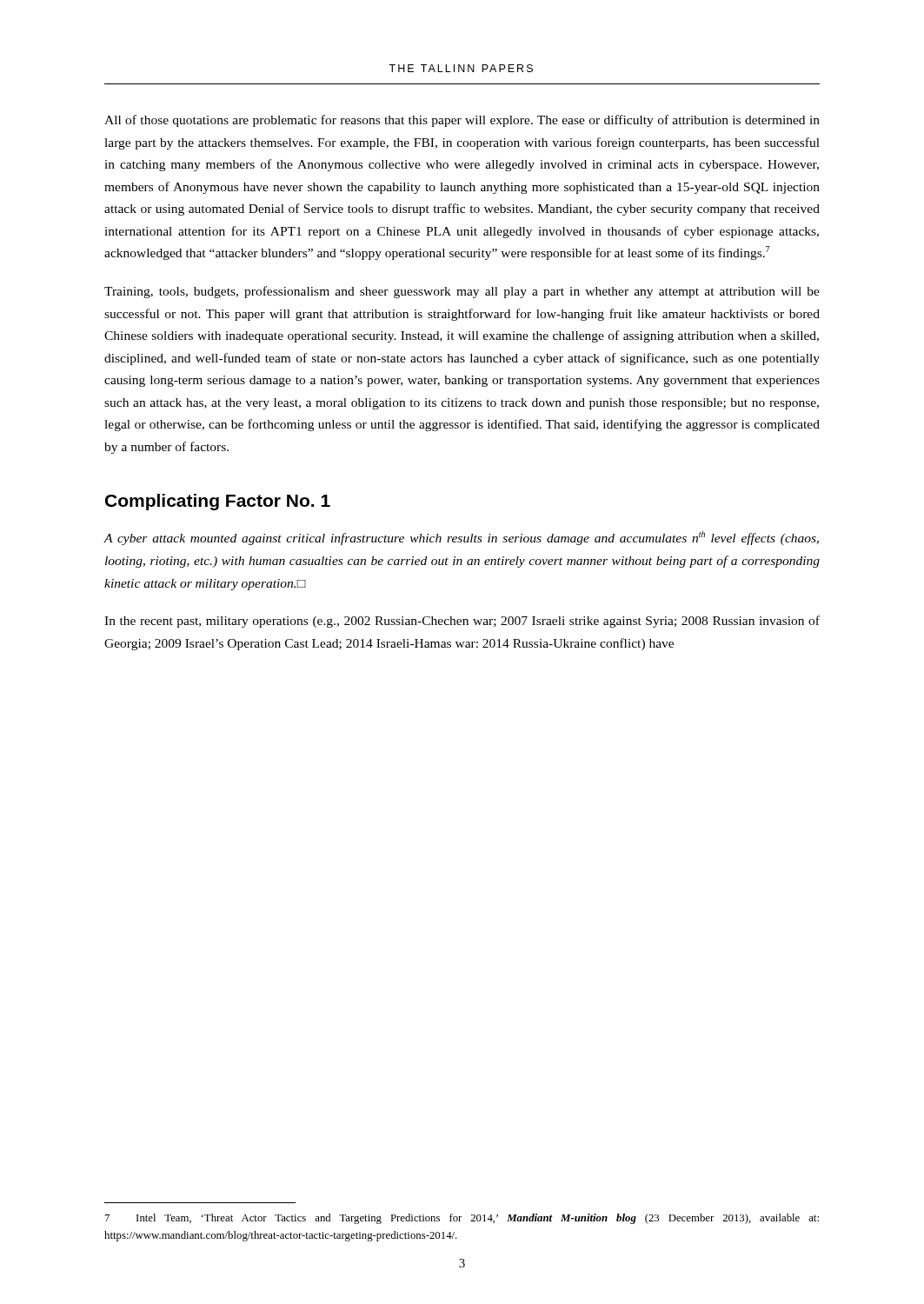
Task: Click the passage that begins "A cyber attack mounted"
Action: click(462, 560)
